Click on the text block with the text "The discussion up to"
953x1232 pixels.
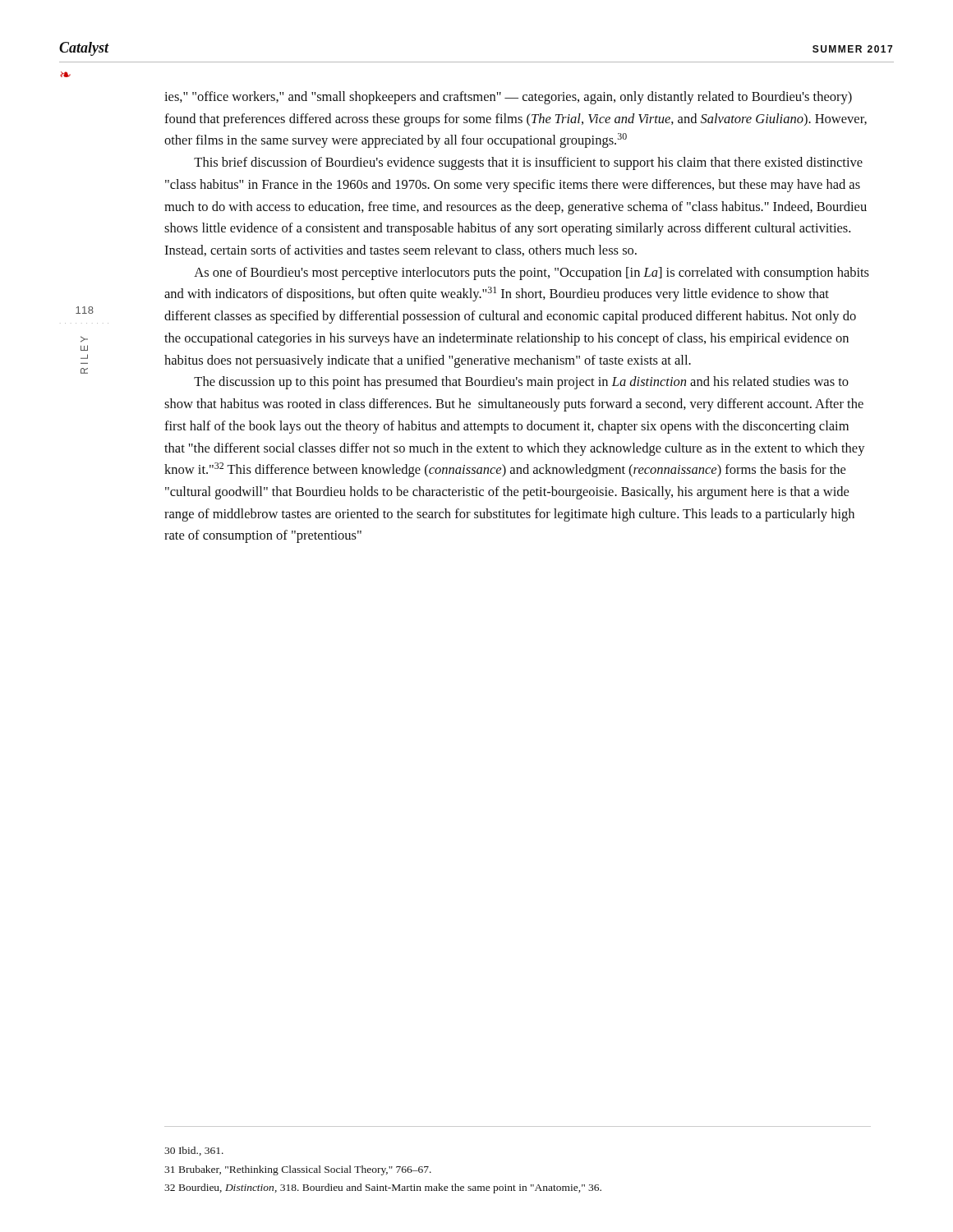click(518, 459)
